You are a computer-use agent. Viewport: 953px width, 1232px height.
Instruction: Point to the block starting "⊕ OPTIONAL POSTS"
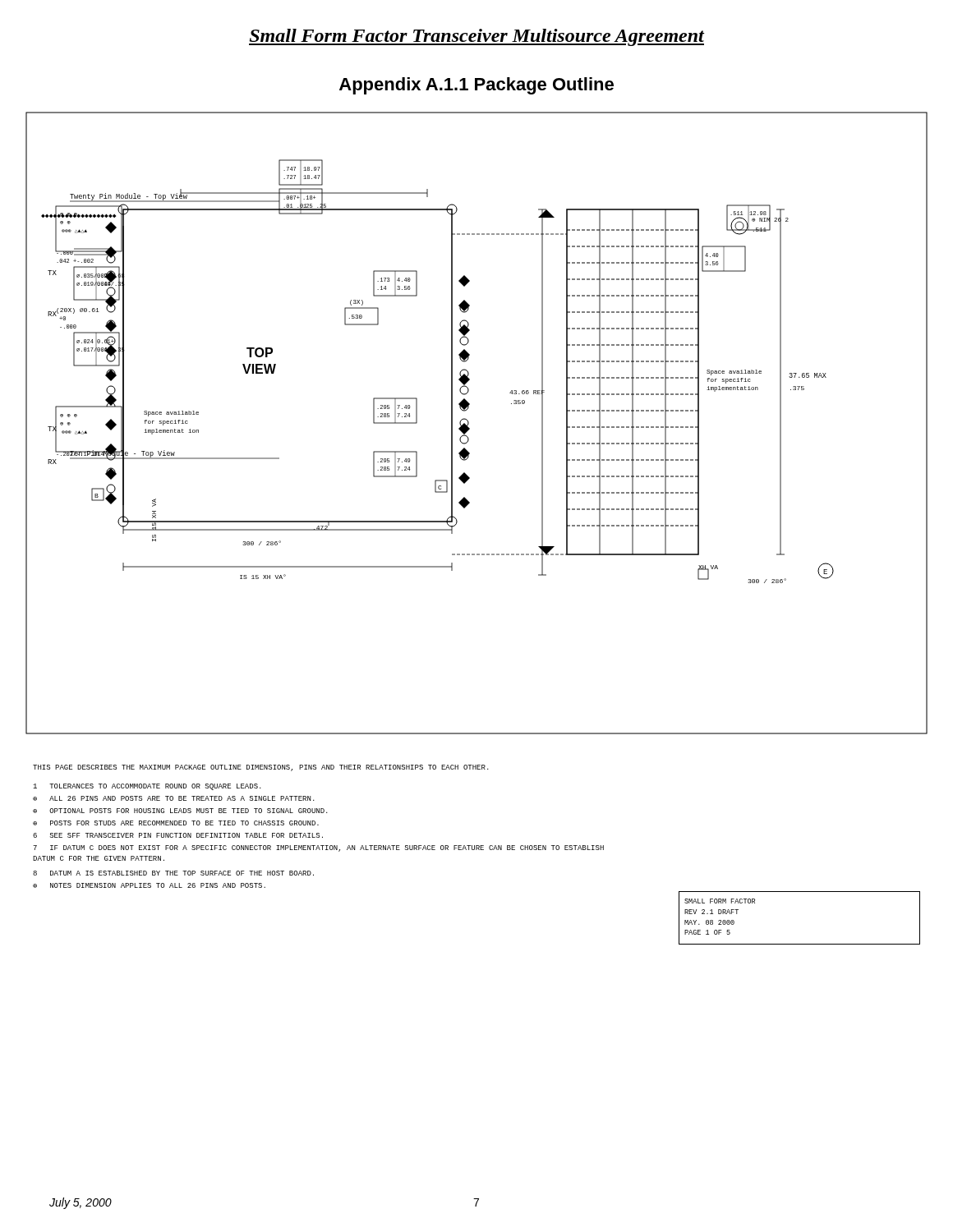pos(181,811)
